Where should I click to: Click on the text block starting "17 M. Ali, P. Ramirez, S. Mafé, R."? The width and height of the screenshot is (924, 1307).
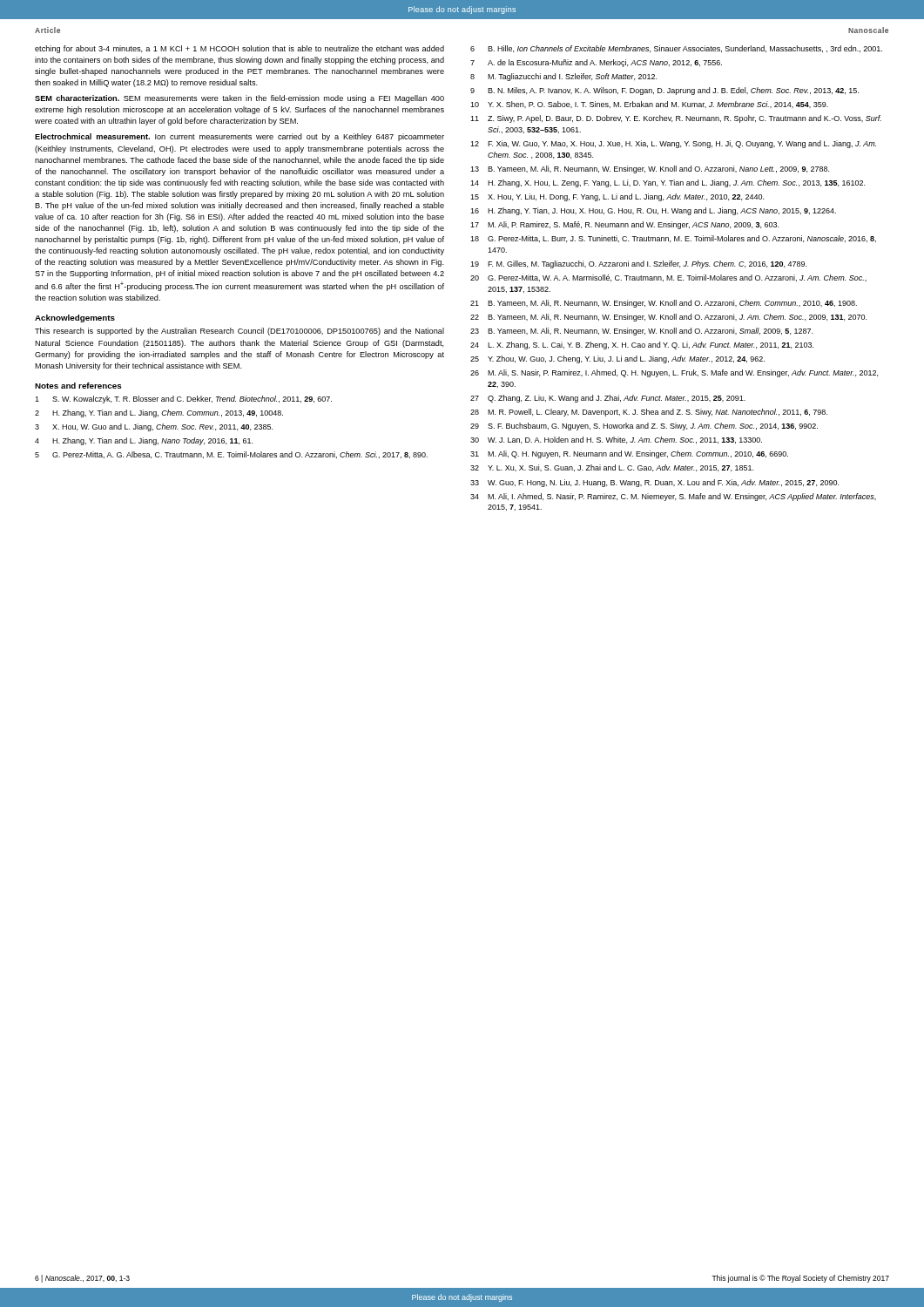[679, 225]
